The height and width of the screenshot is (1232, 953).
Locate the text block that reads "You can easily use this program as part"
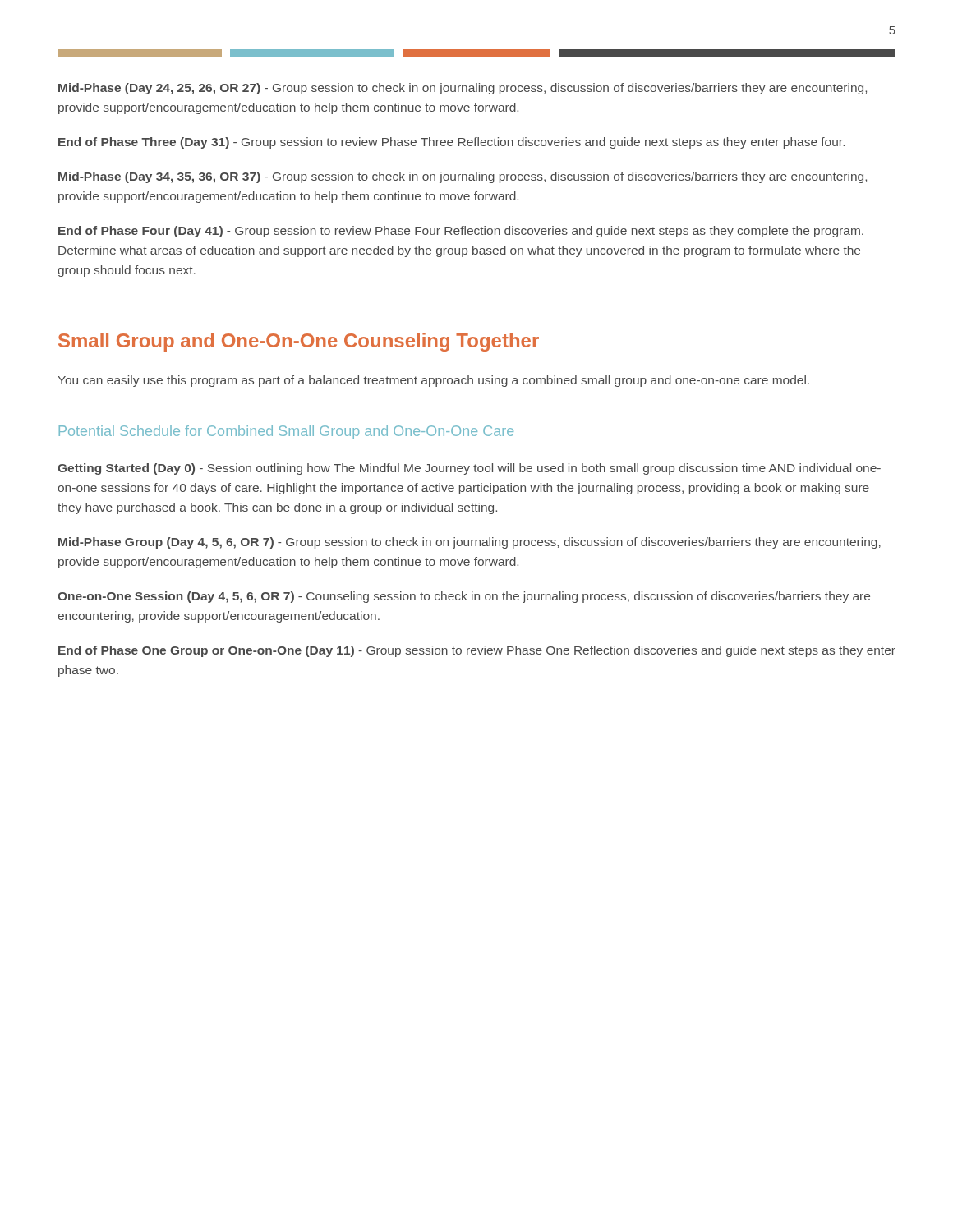pos(434,380)
